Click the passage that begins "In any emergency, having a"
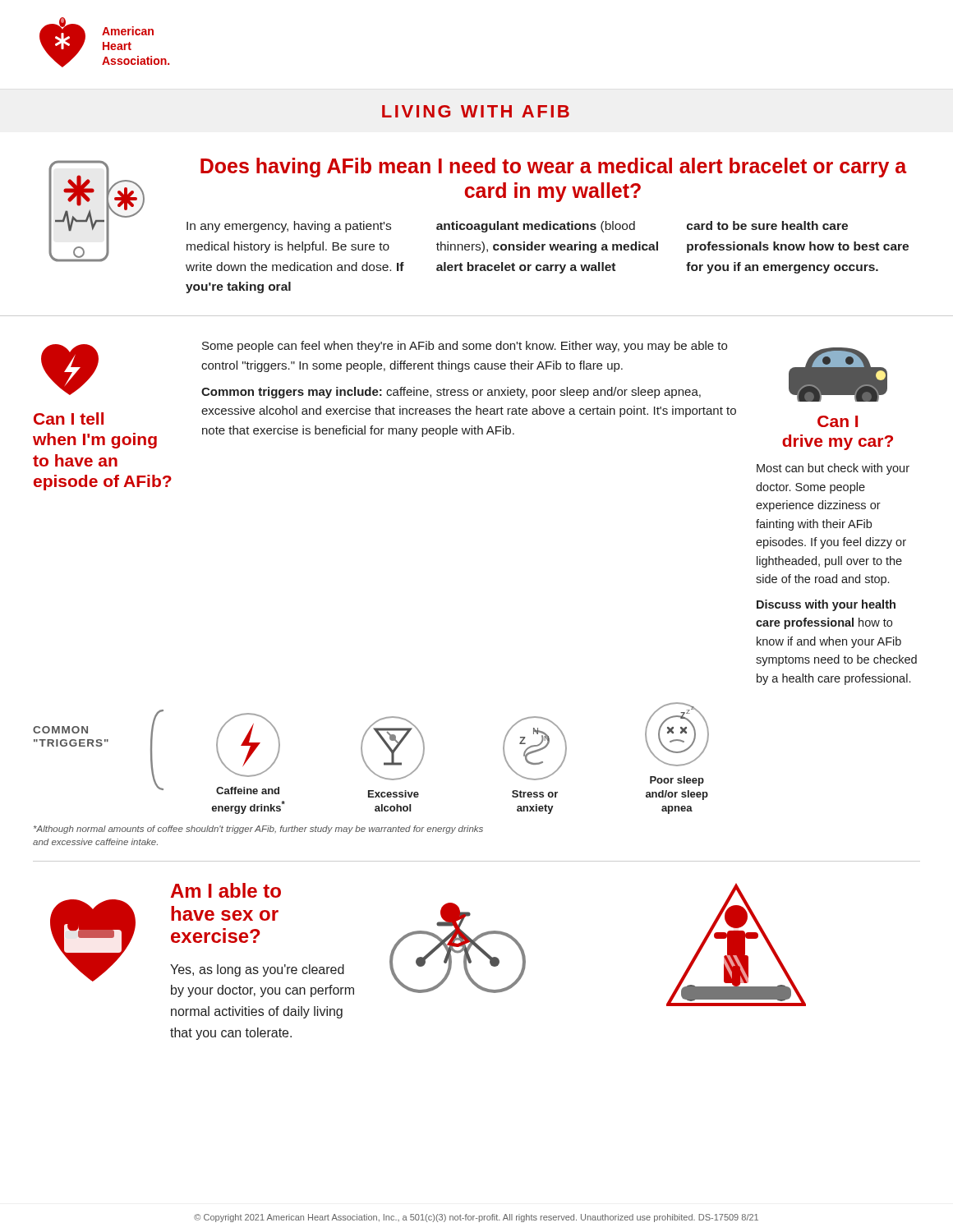953x1232 pixels. tap(553, 257)
